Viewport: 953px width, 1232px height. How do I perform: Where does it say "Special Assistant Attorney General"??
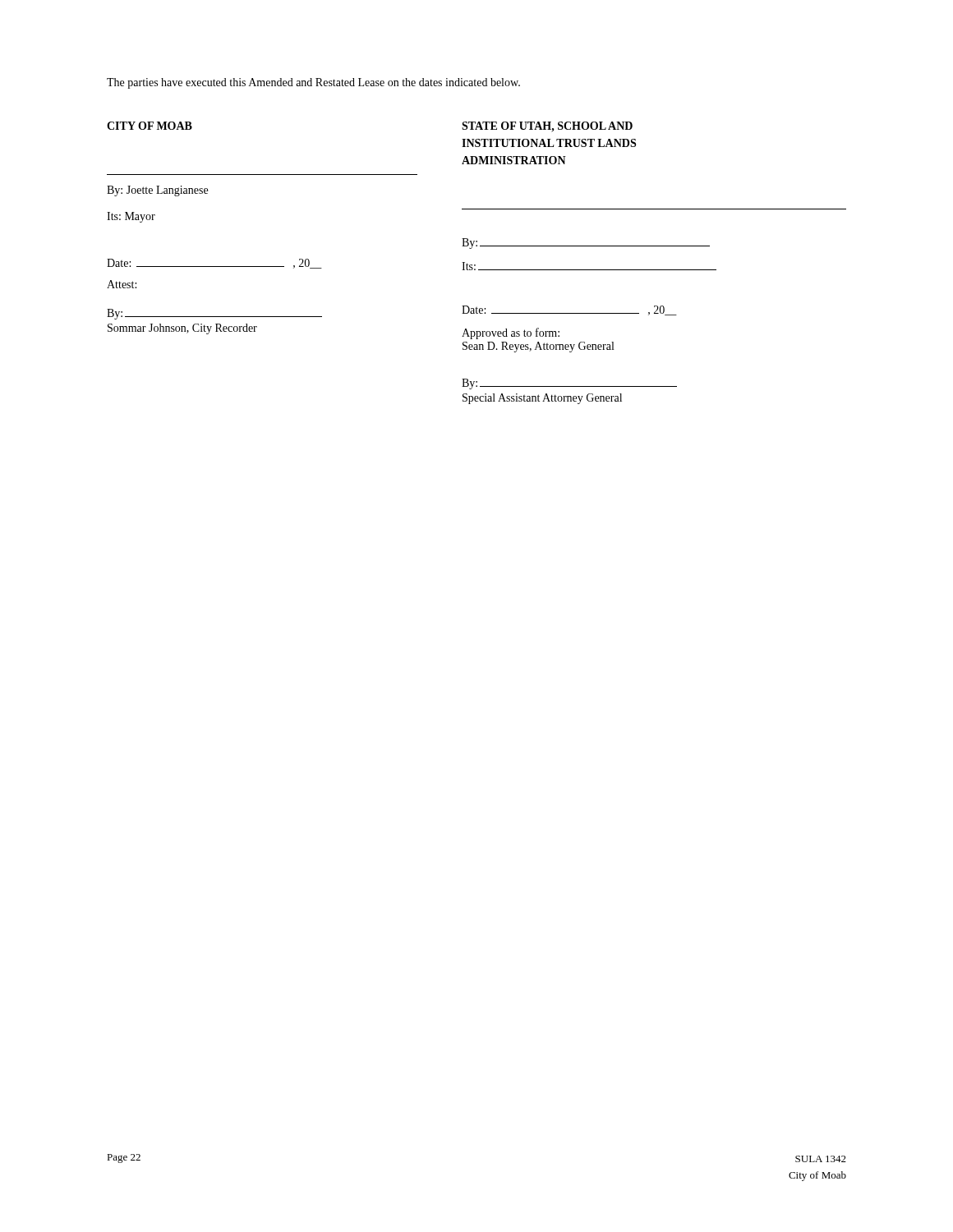542,398
